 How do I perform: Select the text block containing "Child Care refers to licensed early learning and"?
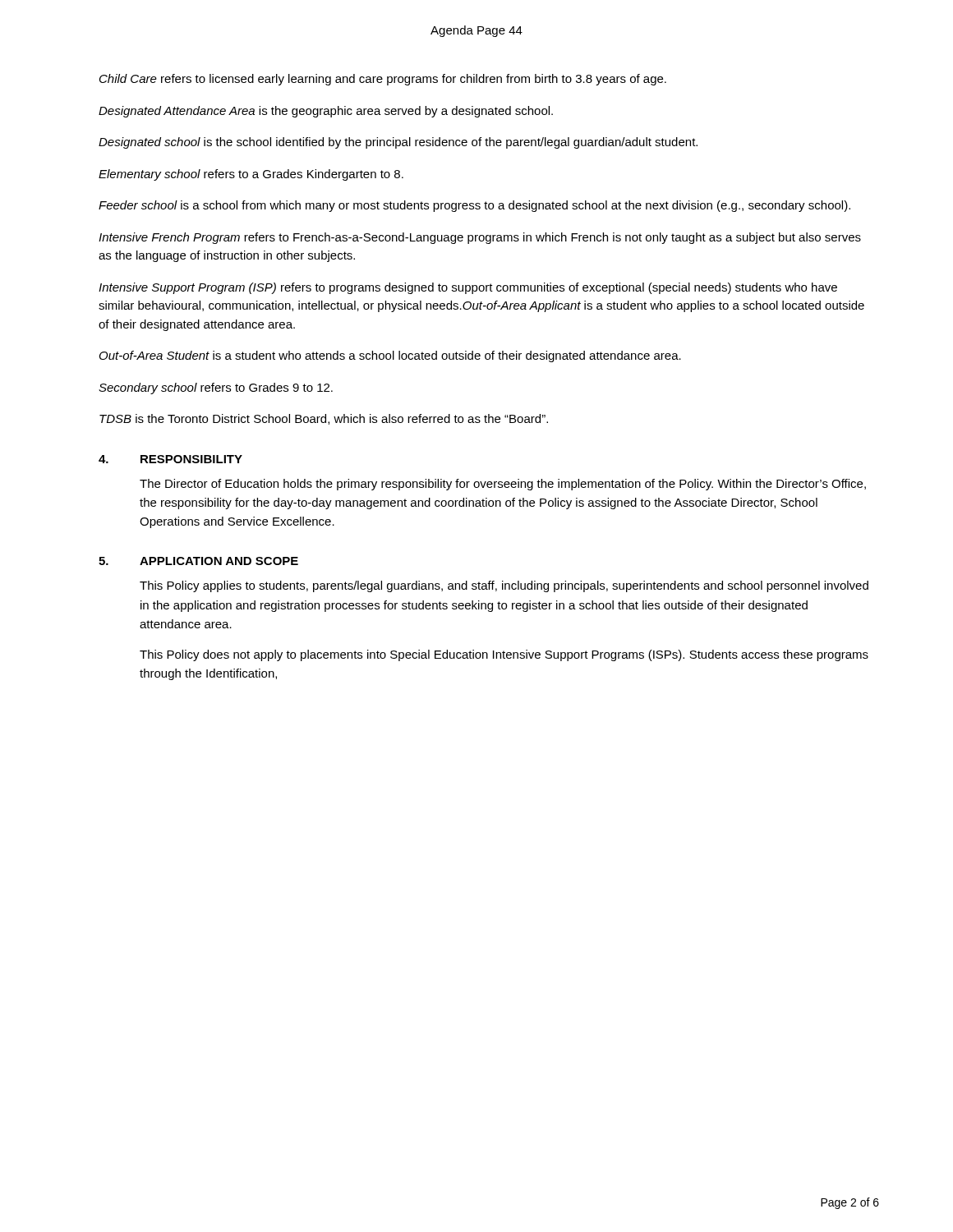pyautogui.click(x=383, y=78)
